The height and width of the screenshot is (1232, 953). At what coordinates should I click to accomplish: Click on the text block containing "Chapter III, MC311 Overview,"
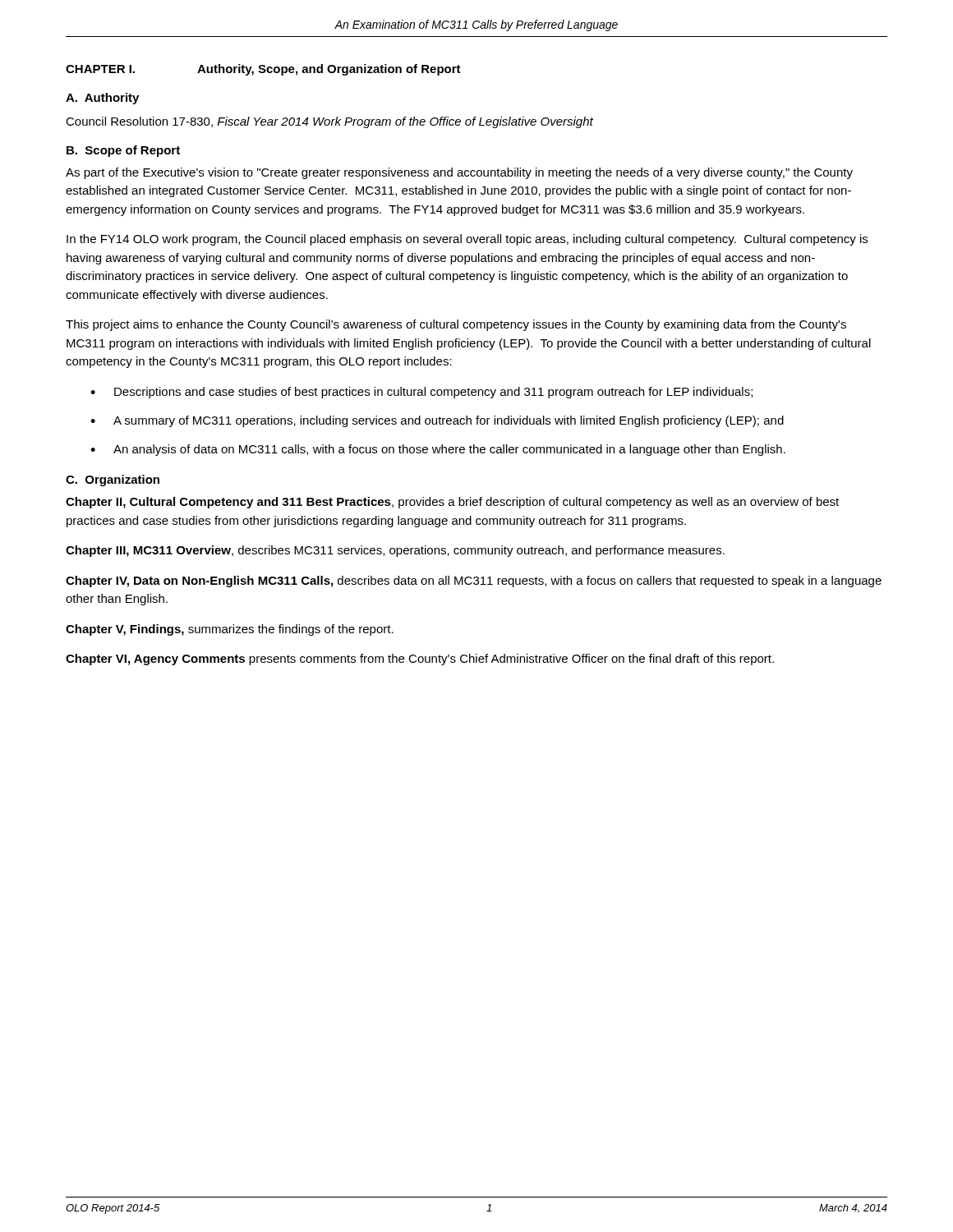point(396,550)
